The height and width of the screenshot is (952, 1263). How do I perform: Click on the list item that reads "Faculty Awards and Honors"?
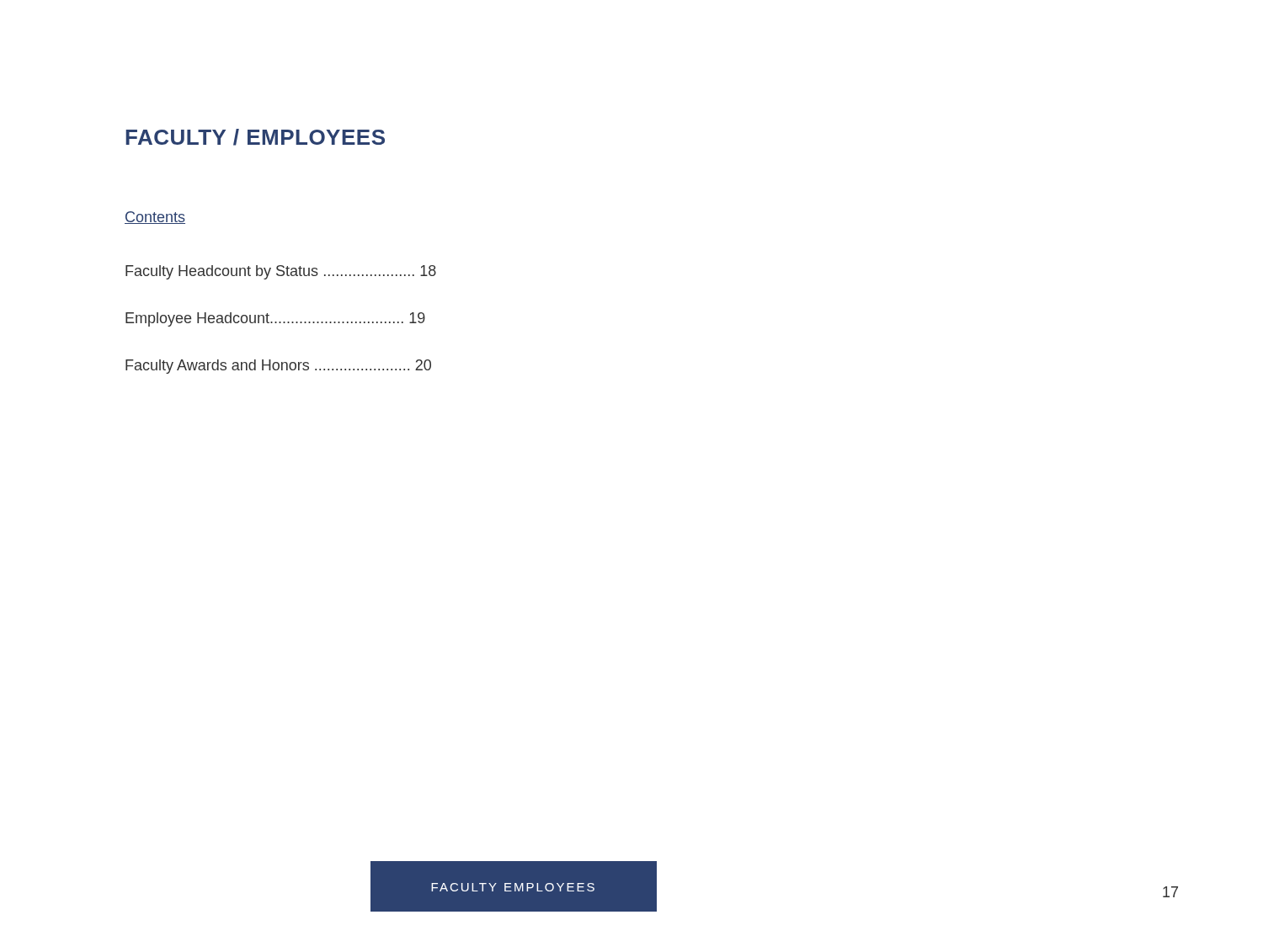coord(278,365)
